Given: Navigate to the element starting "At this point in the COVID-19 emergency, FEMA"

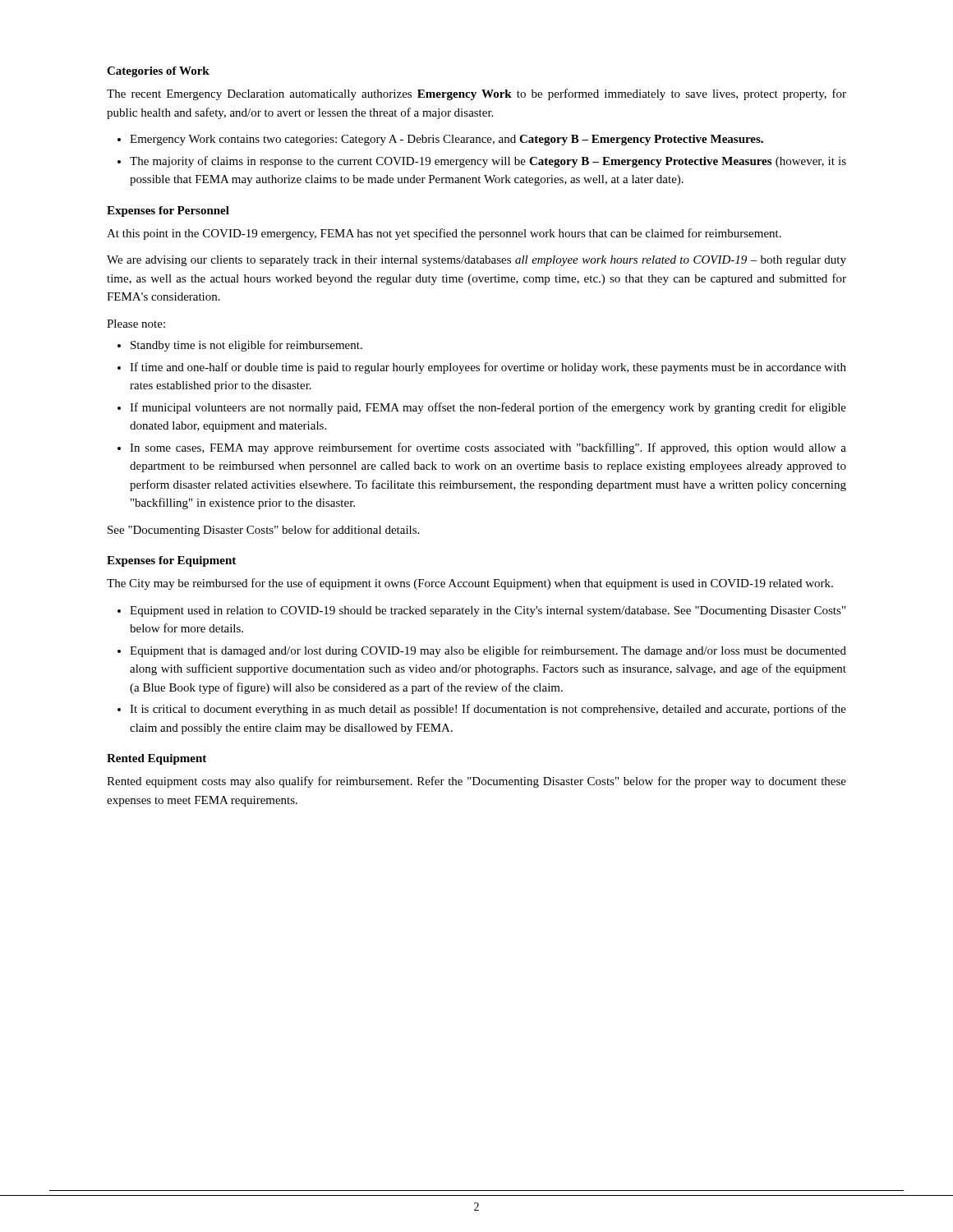Looking at the screenshot, I should point(444,233).
